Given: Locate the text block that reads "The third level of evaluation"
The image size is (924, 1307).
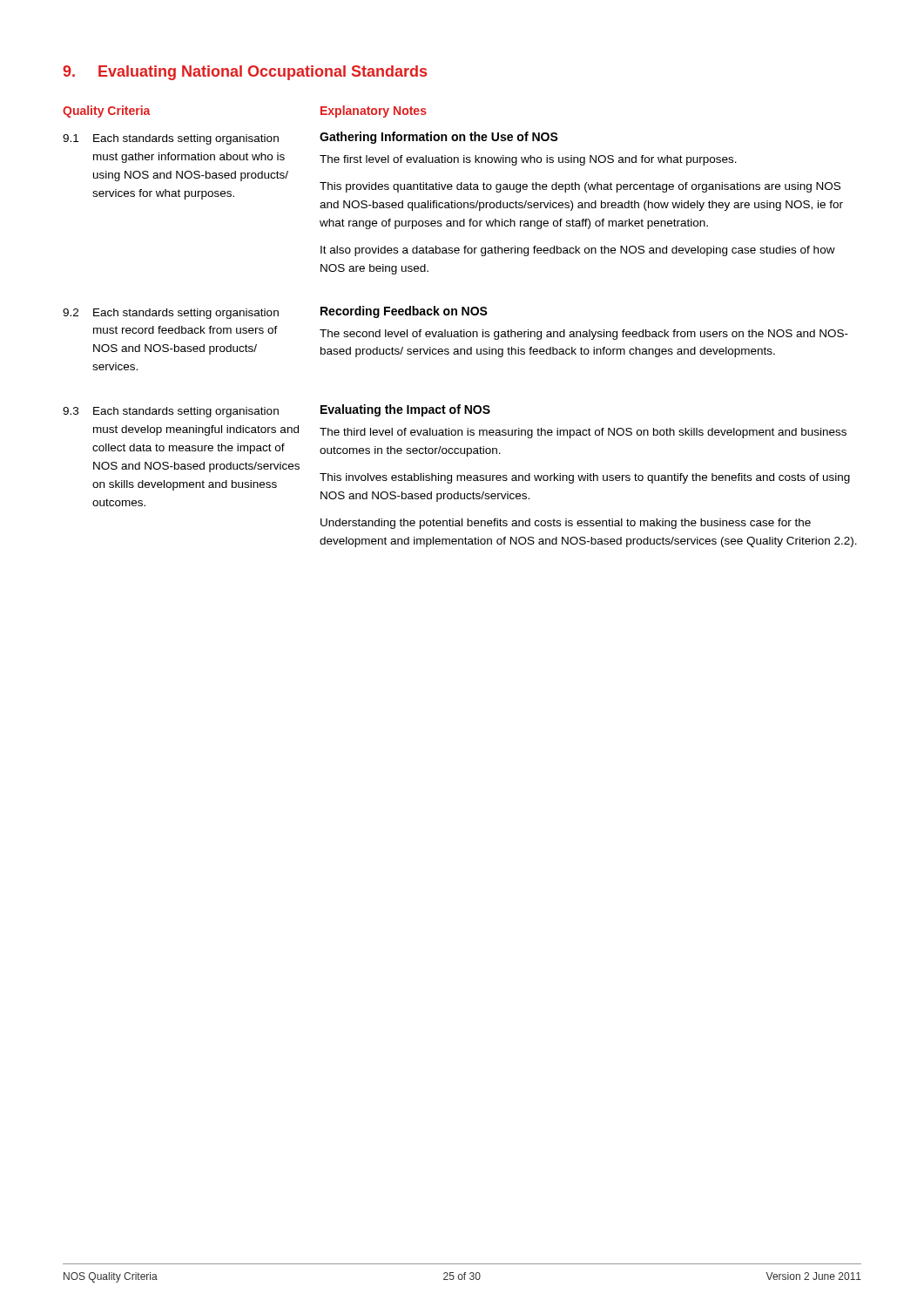Looking at the screenshot, I should pyautogui.click(x=583, y=441).
